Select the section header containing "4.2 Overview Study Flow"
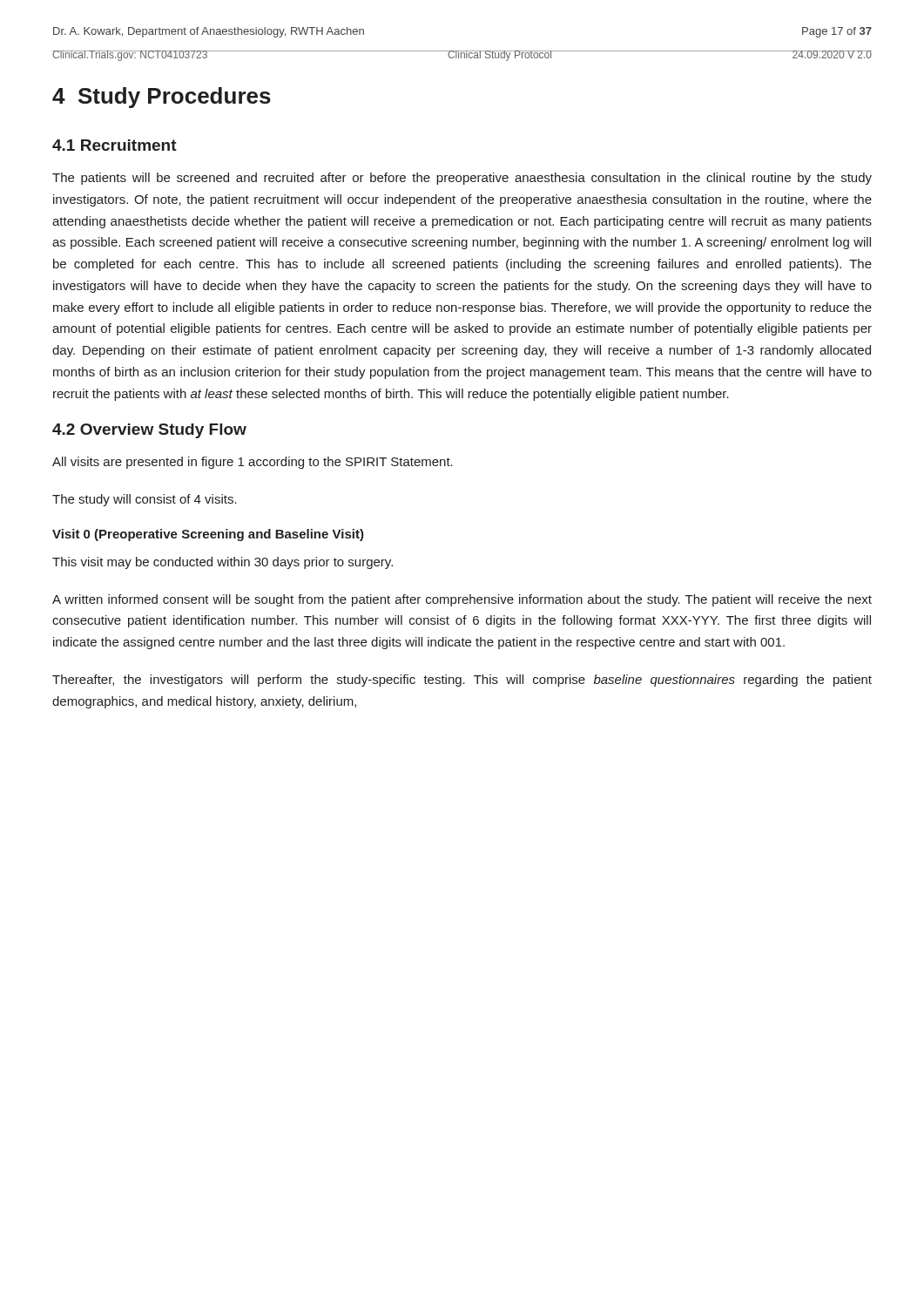 coord(149,429)
